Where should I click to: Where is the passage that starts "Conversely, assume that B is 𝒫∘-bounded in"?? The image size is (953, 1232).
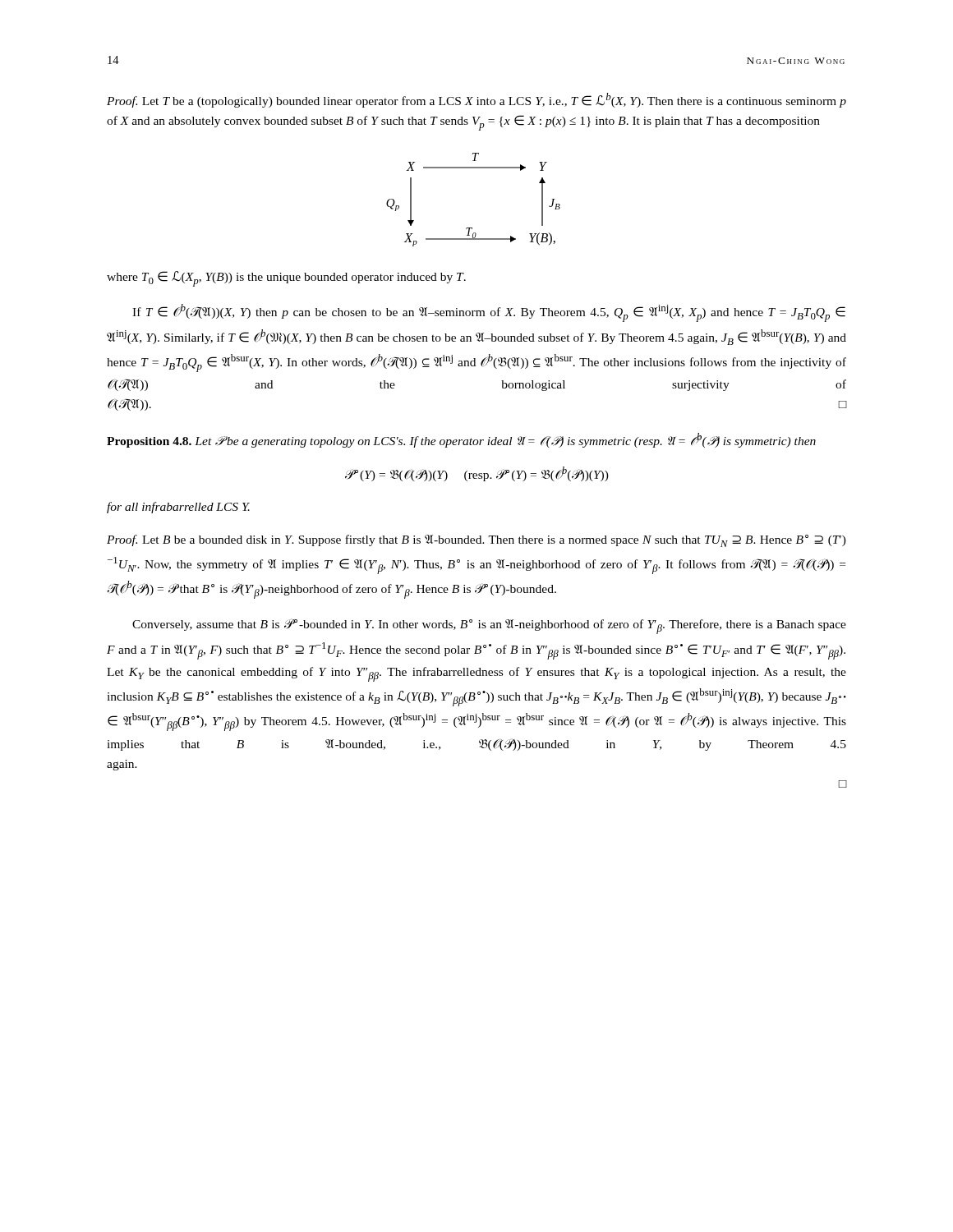click(476, 694)
